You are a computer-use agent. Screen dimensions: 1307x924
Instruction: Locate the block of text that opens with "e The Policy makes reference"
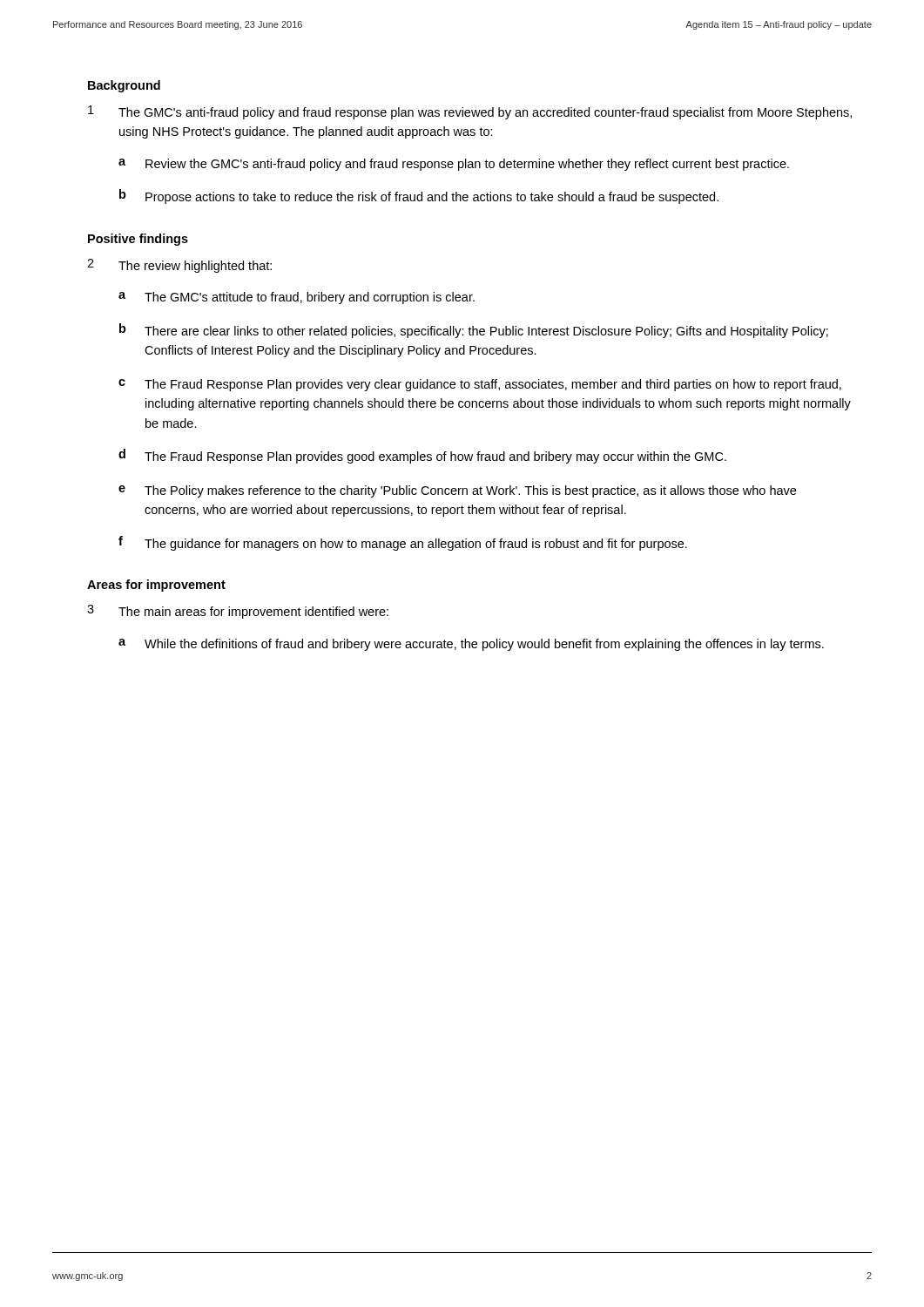(x=486, y=500)
